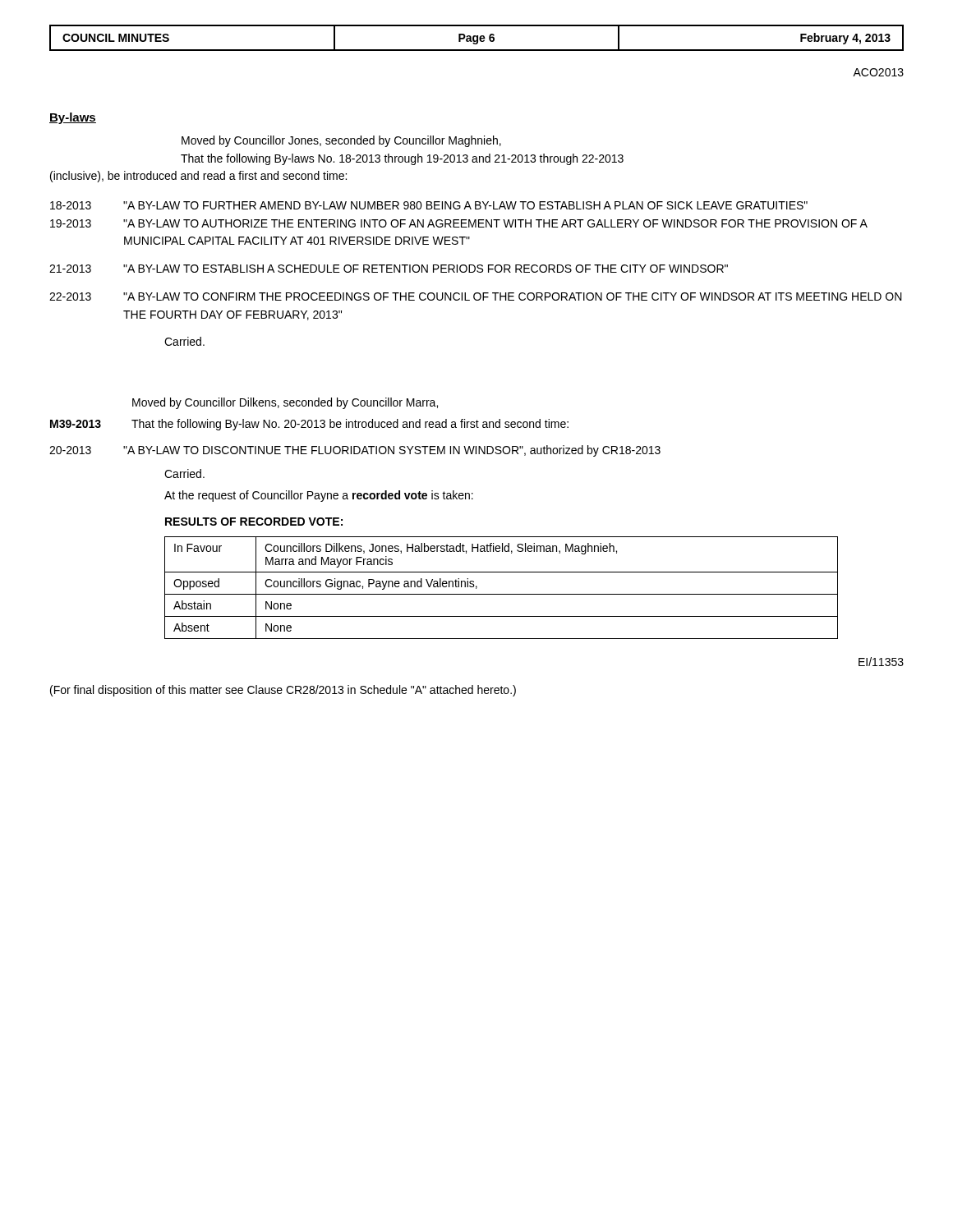Navigate to the text block starting "At the request of"
This screenshot has height=1232, width=953.
click(319, 495)
